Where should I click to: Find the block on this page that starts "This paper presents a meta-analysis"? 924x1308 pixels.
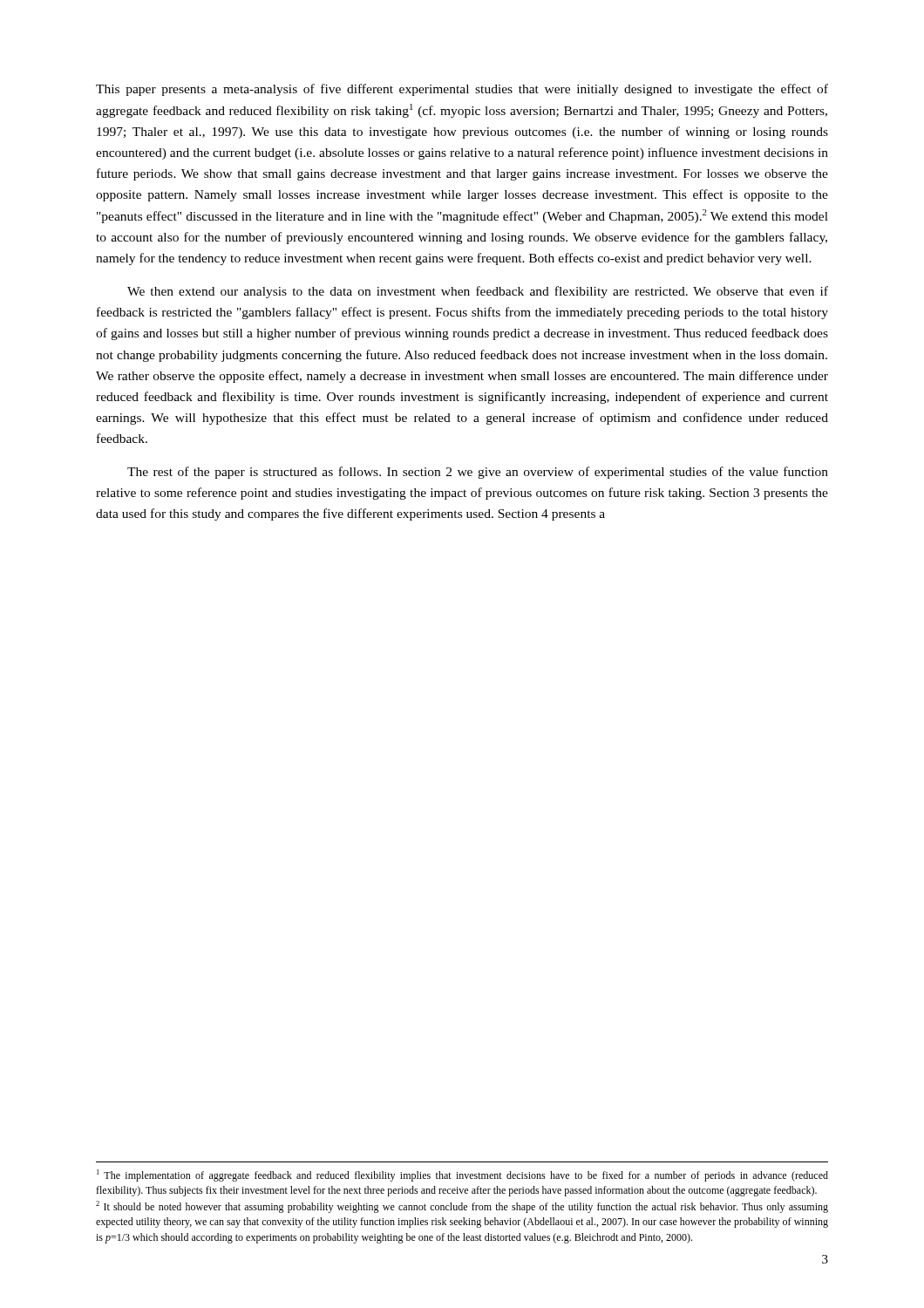tap(462, 174)
